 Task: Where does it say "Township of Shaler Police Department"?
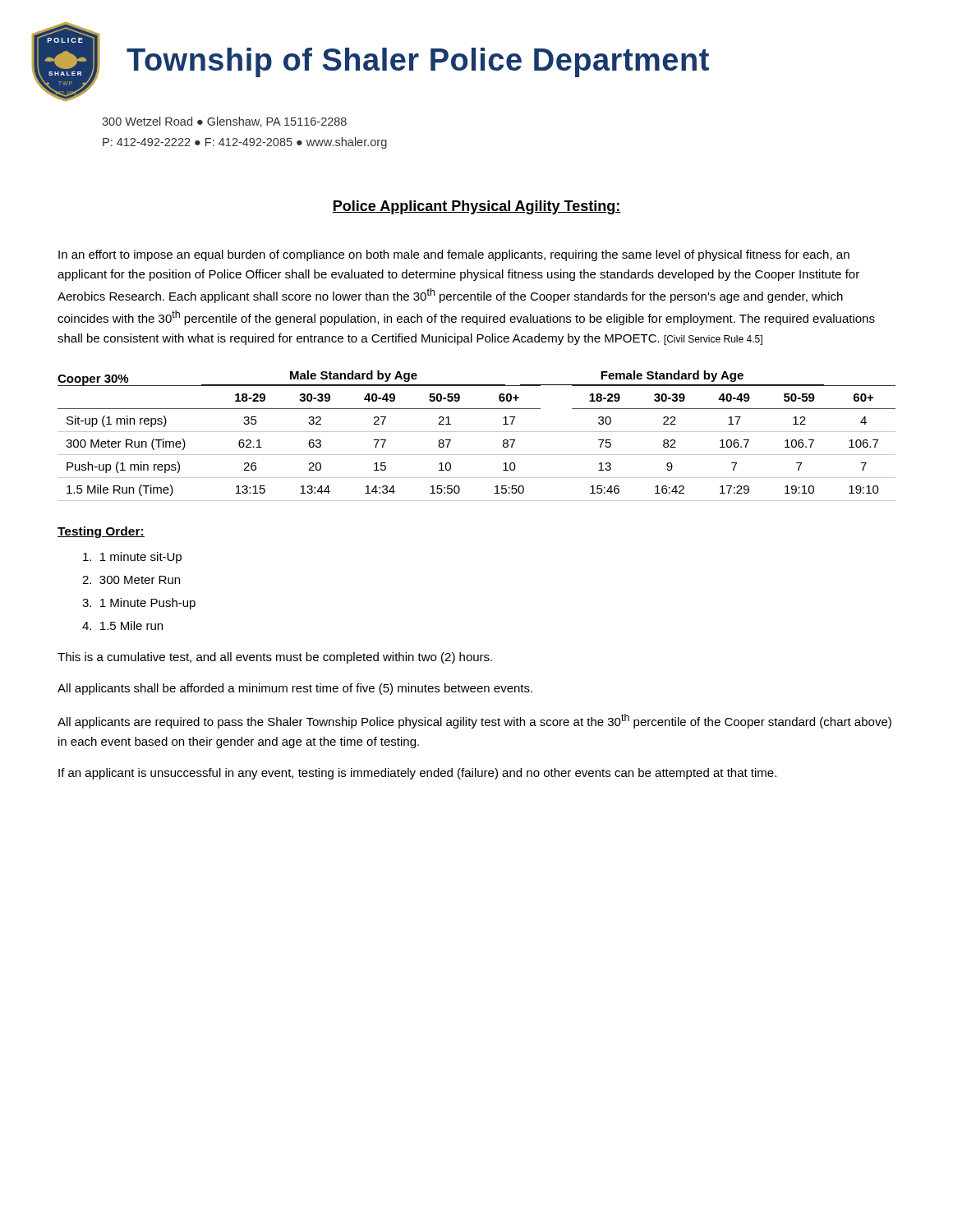click(x=418, y=60)
